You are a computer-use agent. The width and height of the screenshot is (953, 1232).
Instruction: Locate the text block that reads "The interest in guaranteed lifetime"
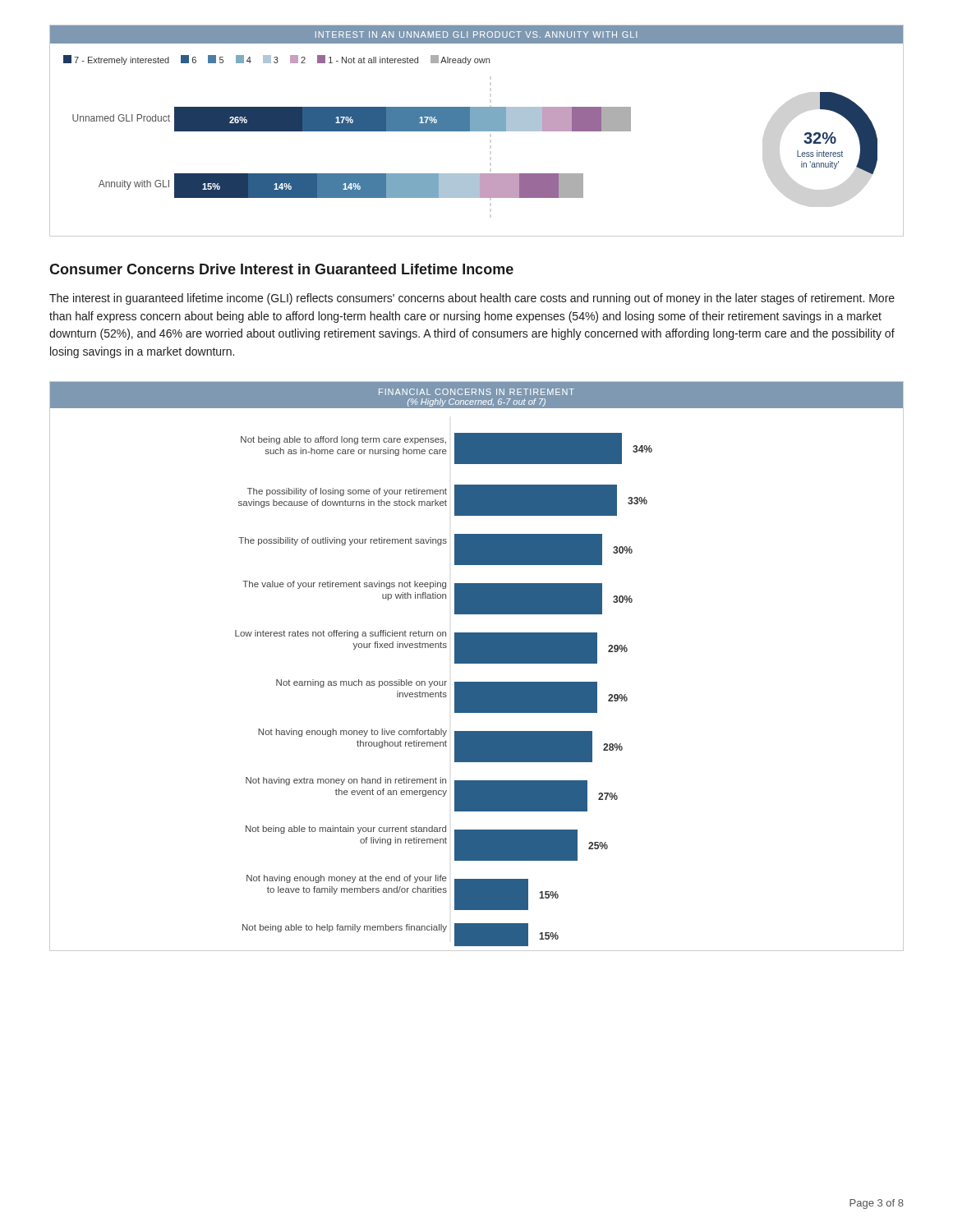tap(472, 325)
